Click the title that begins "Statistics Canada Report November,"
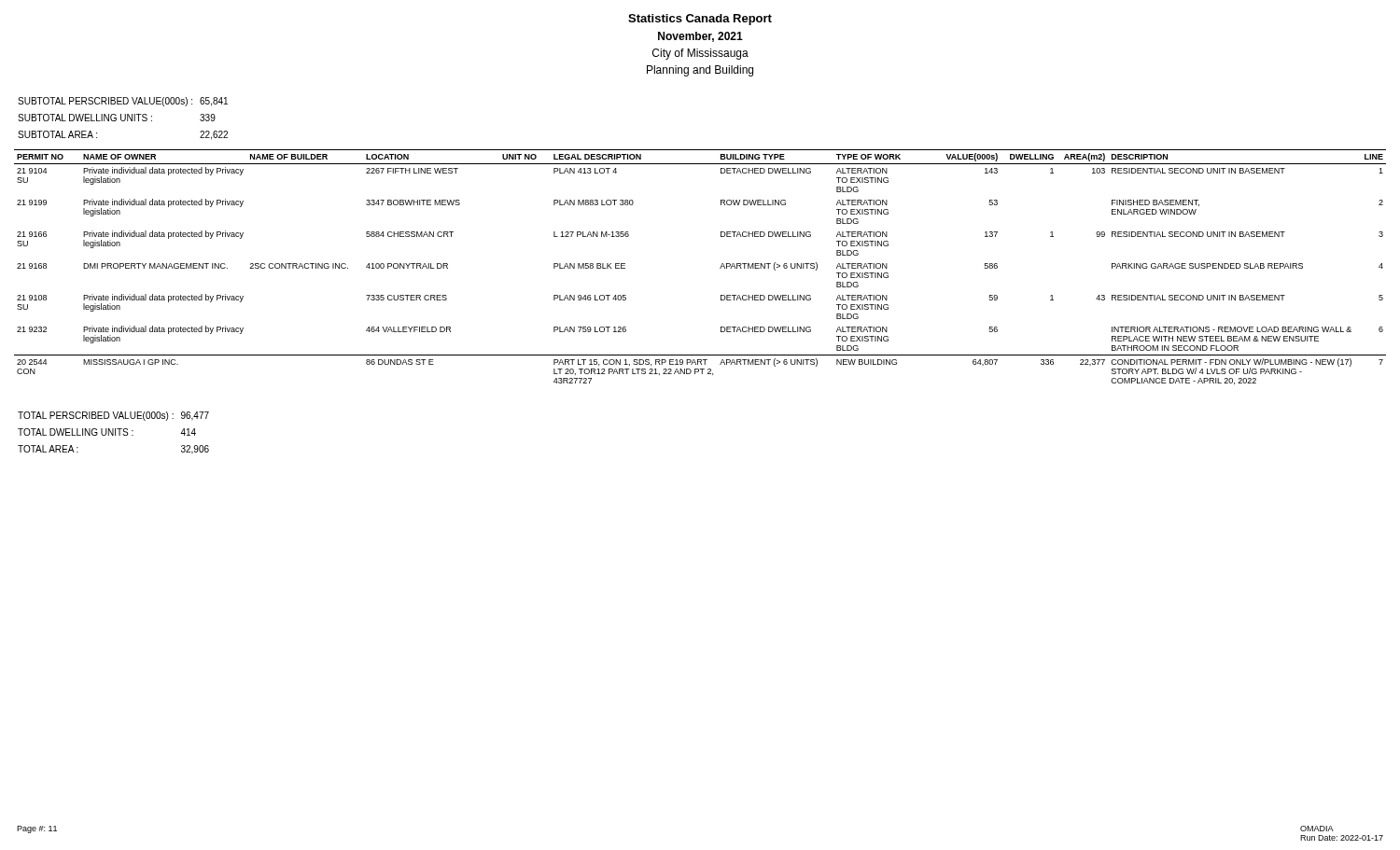This screenshot has height=850, width=1400. click(x=700, y=44)
